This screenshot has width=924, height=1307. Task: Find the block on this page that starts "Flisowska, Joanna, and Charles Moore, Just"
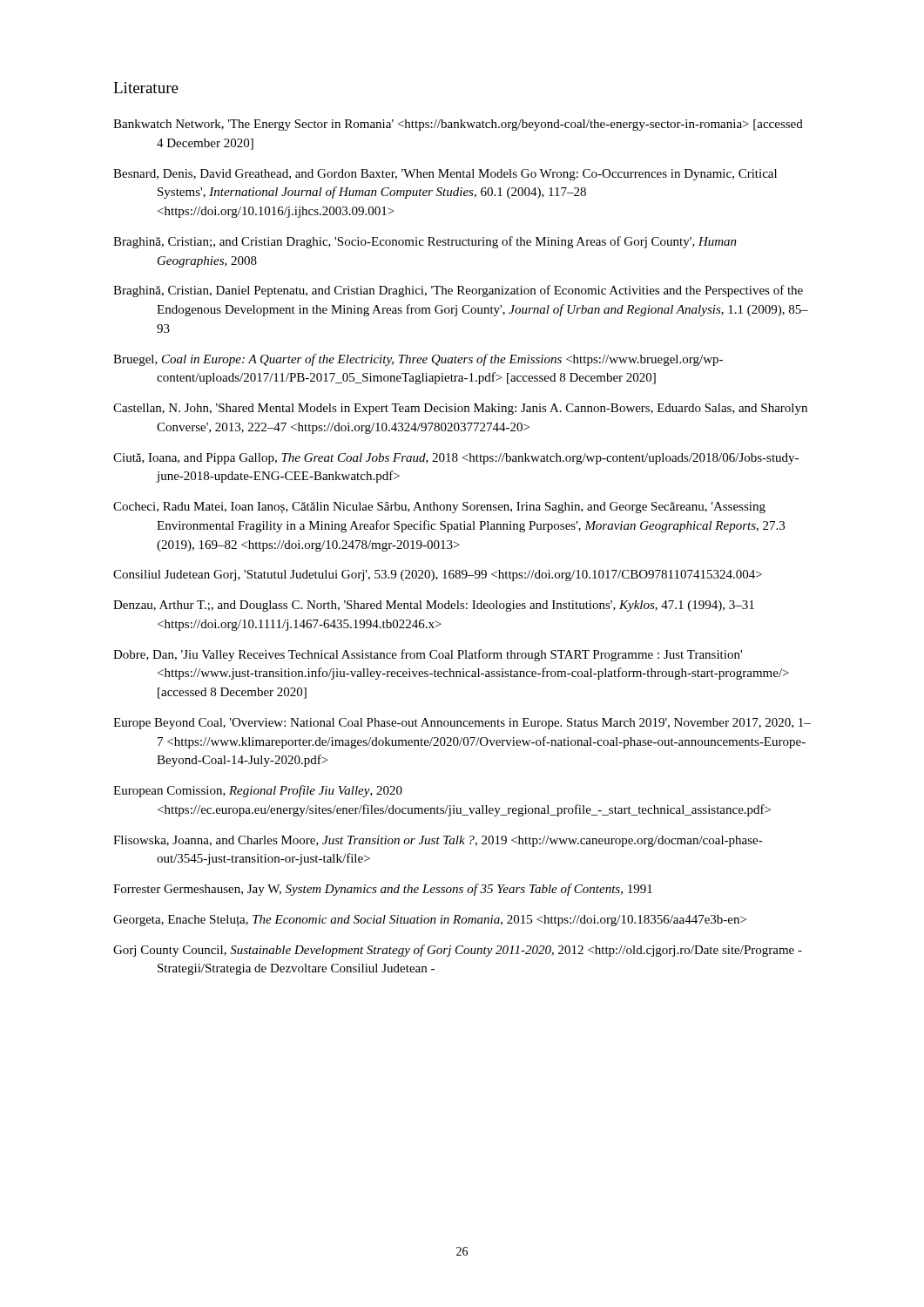(x=438, y=849)
